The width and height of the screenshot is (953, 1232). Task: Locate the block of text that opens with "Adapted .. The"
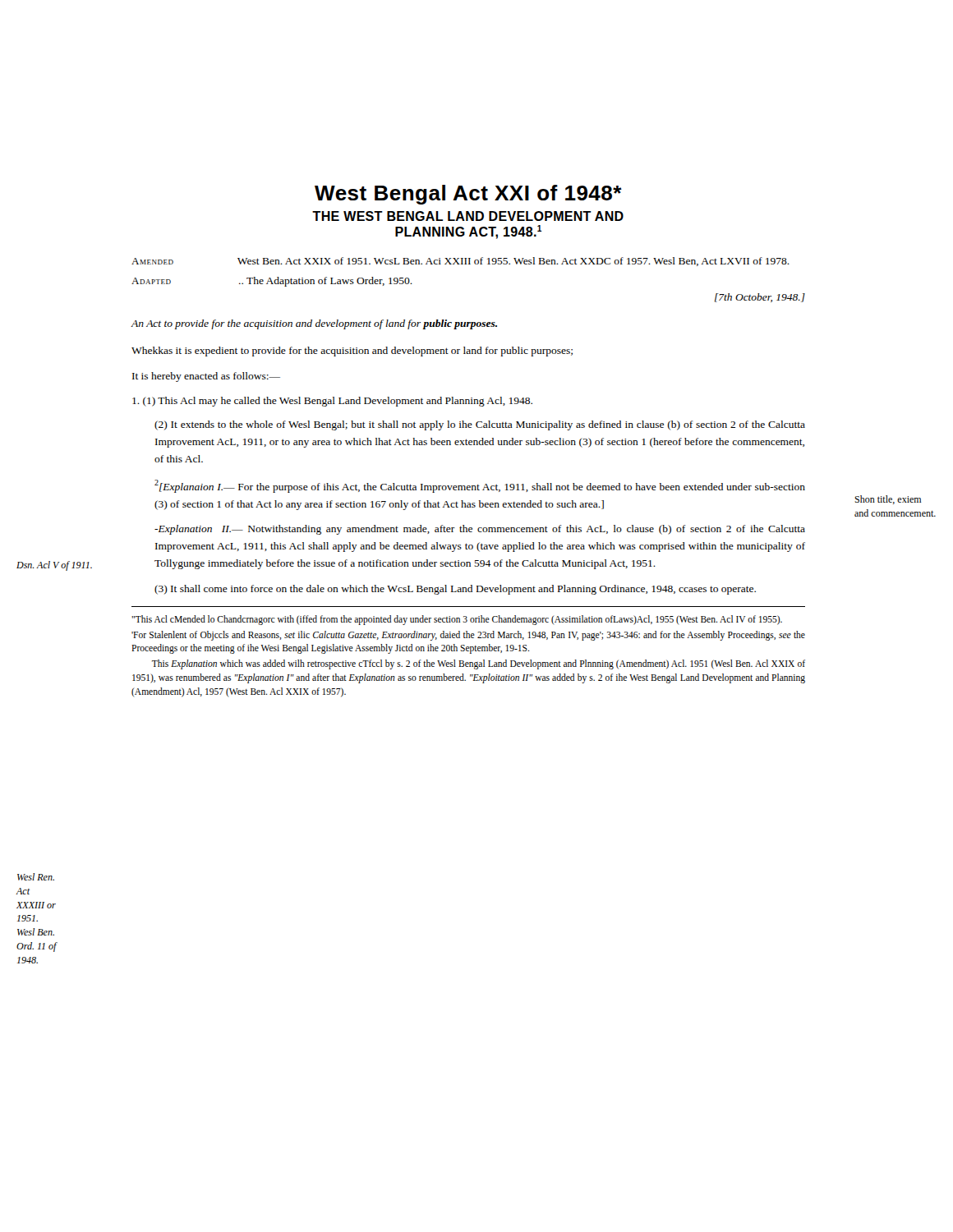272,282
